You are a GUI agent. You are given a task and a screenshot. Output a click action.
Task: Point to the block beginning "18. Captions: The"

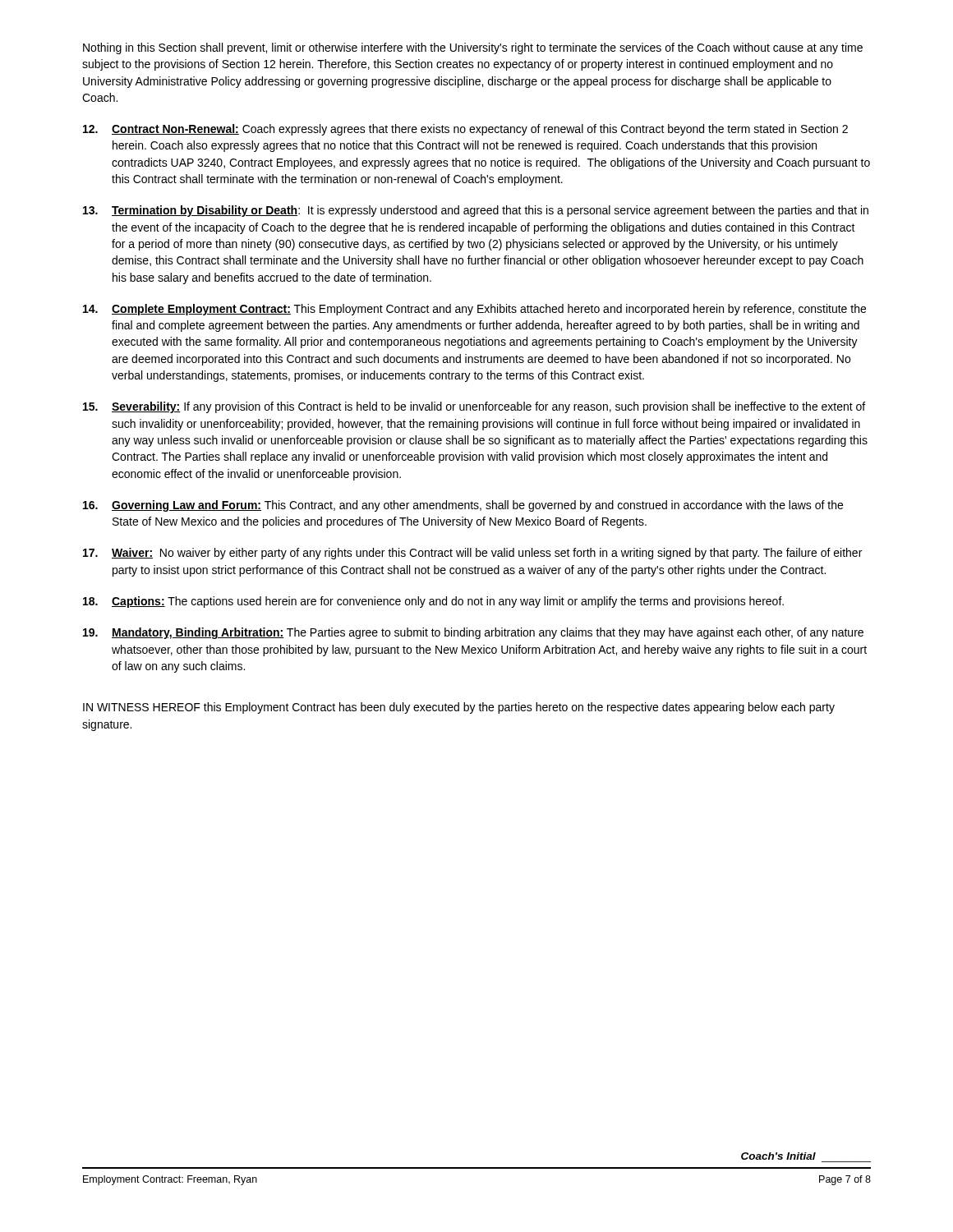[476, 601]
